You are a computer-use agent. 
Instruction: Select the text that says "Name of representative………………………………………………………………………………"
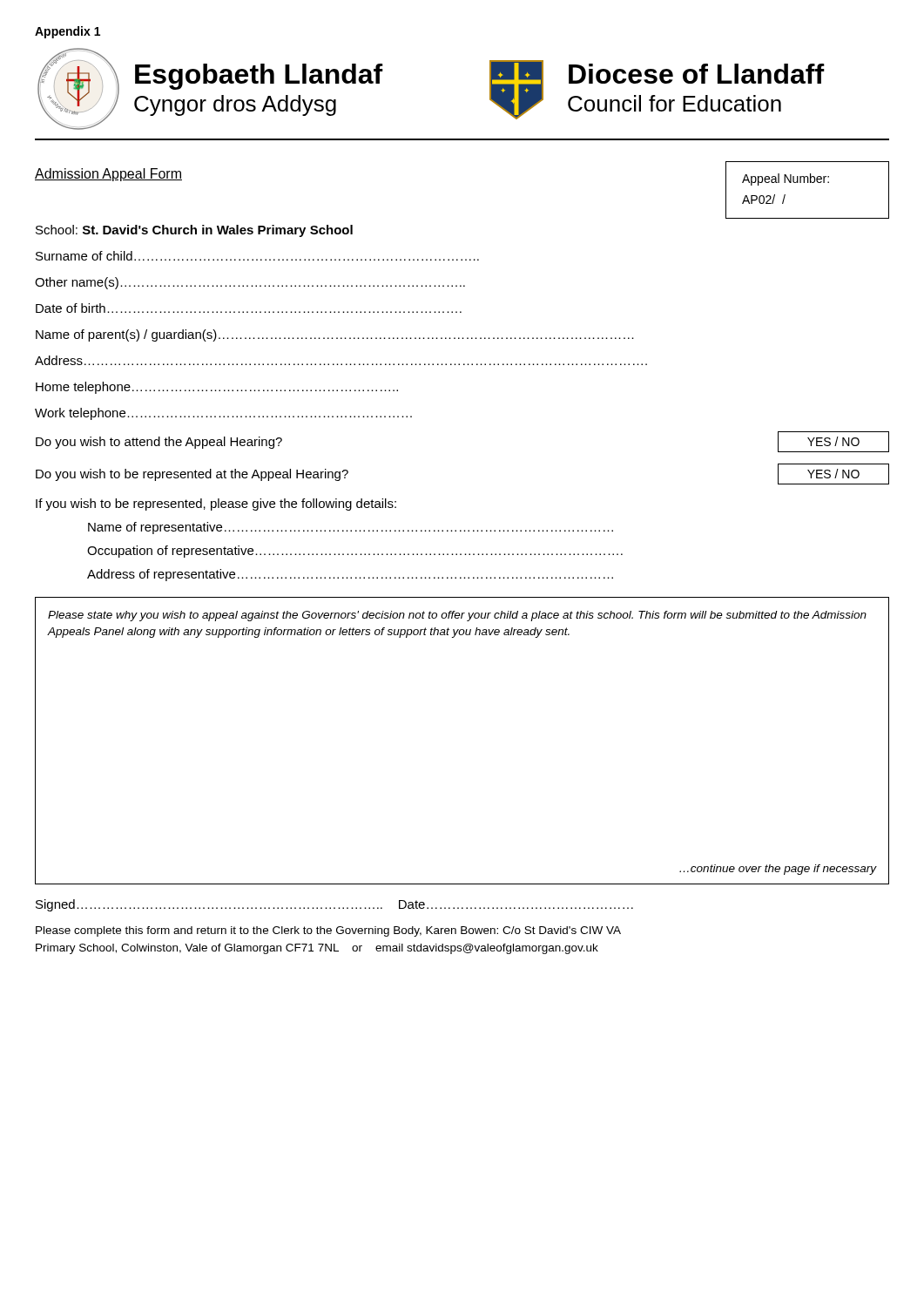tap(351, 526)
